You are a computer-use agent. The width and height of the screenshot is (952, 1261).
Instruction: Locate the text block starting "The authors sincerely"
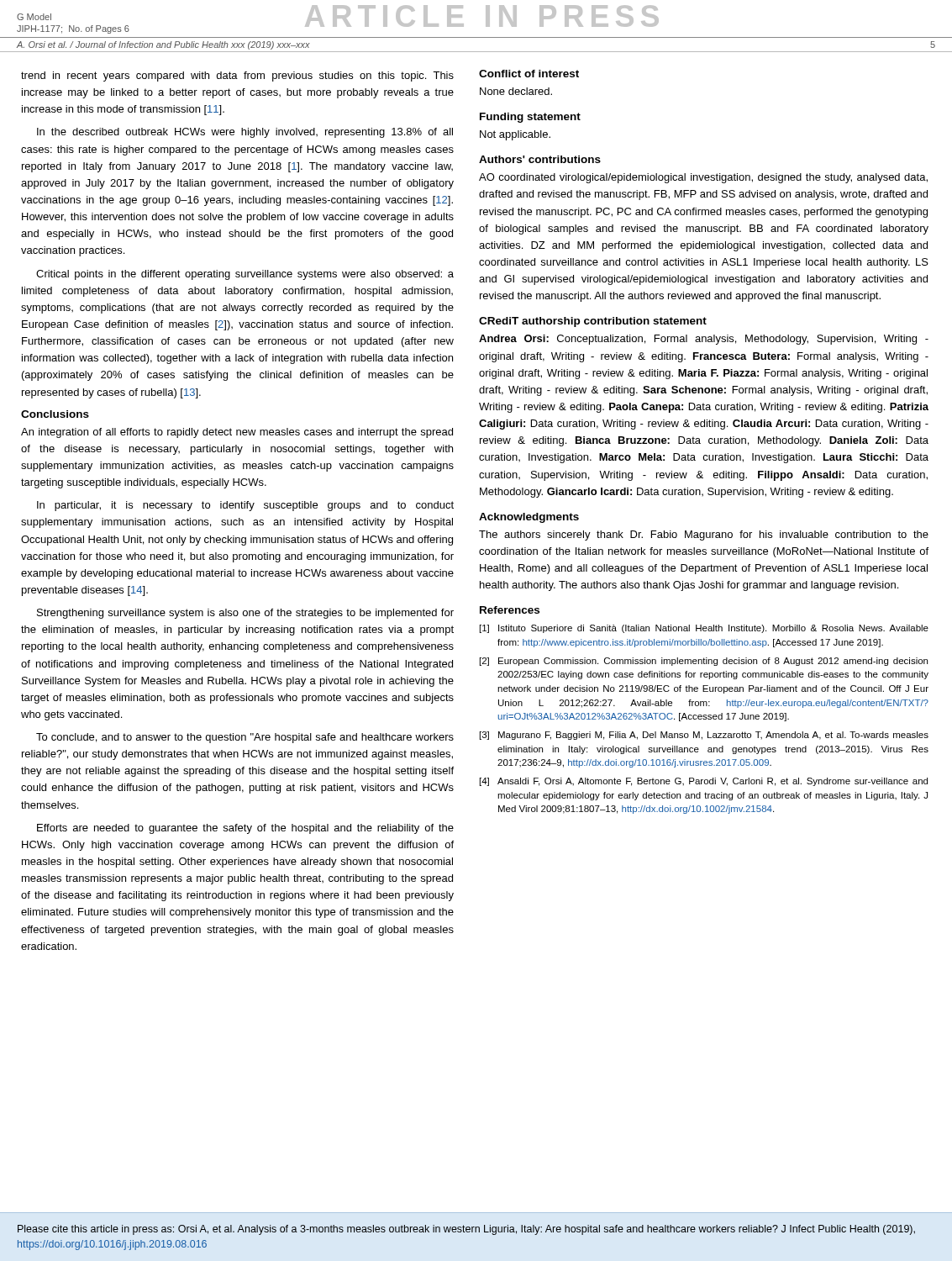click(x=704, y=560)
